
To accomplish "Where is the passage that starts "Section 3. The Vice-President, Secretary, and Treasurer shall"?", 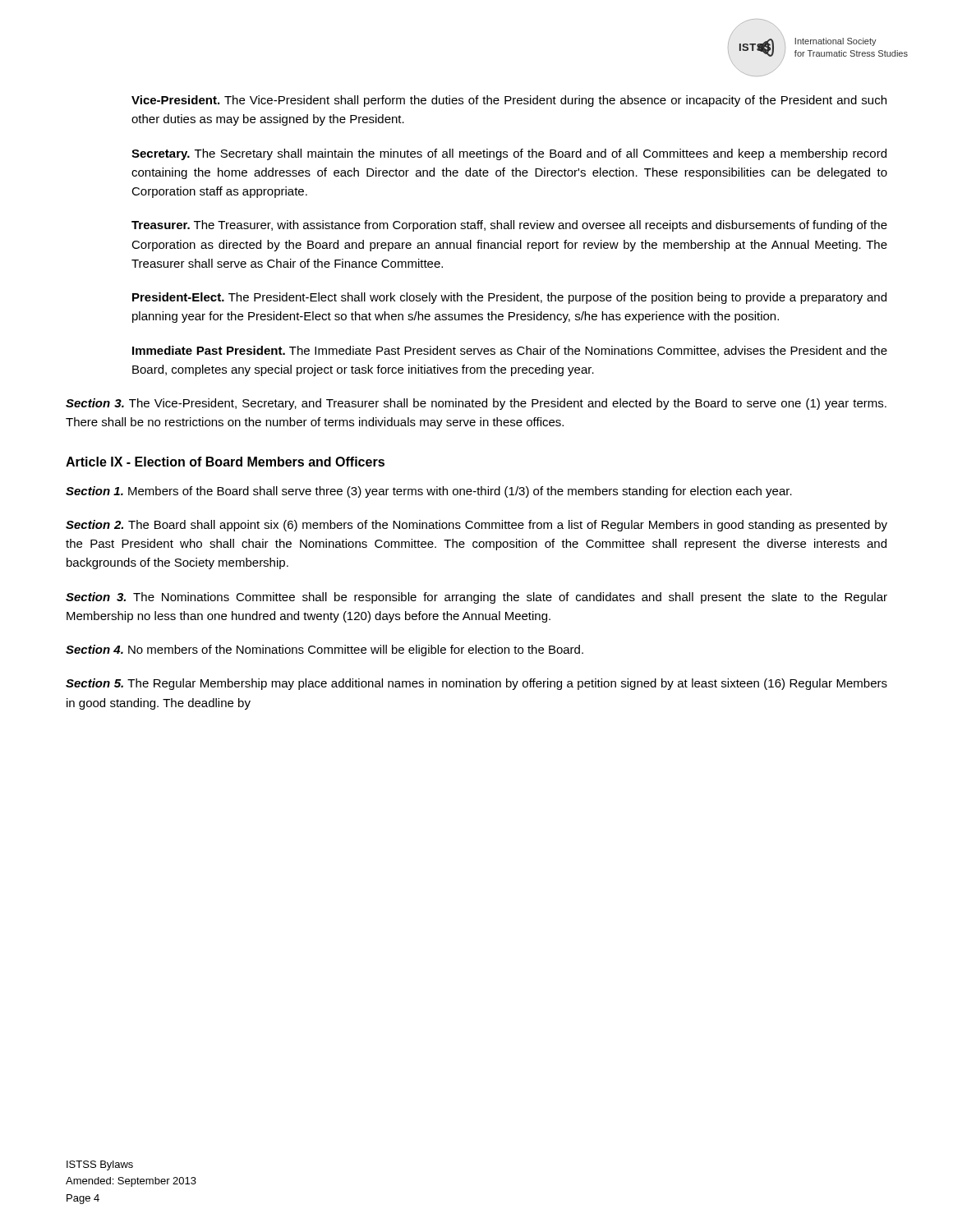I will [476, 412].
